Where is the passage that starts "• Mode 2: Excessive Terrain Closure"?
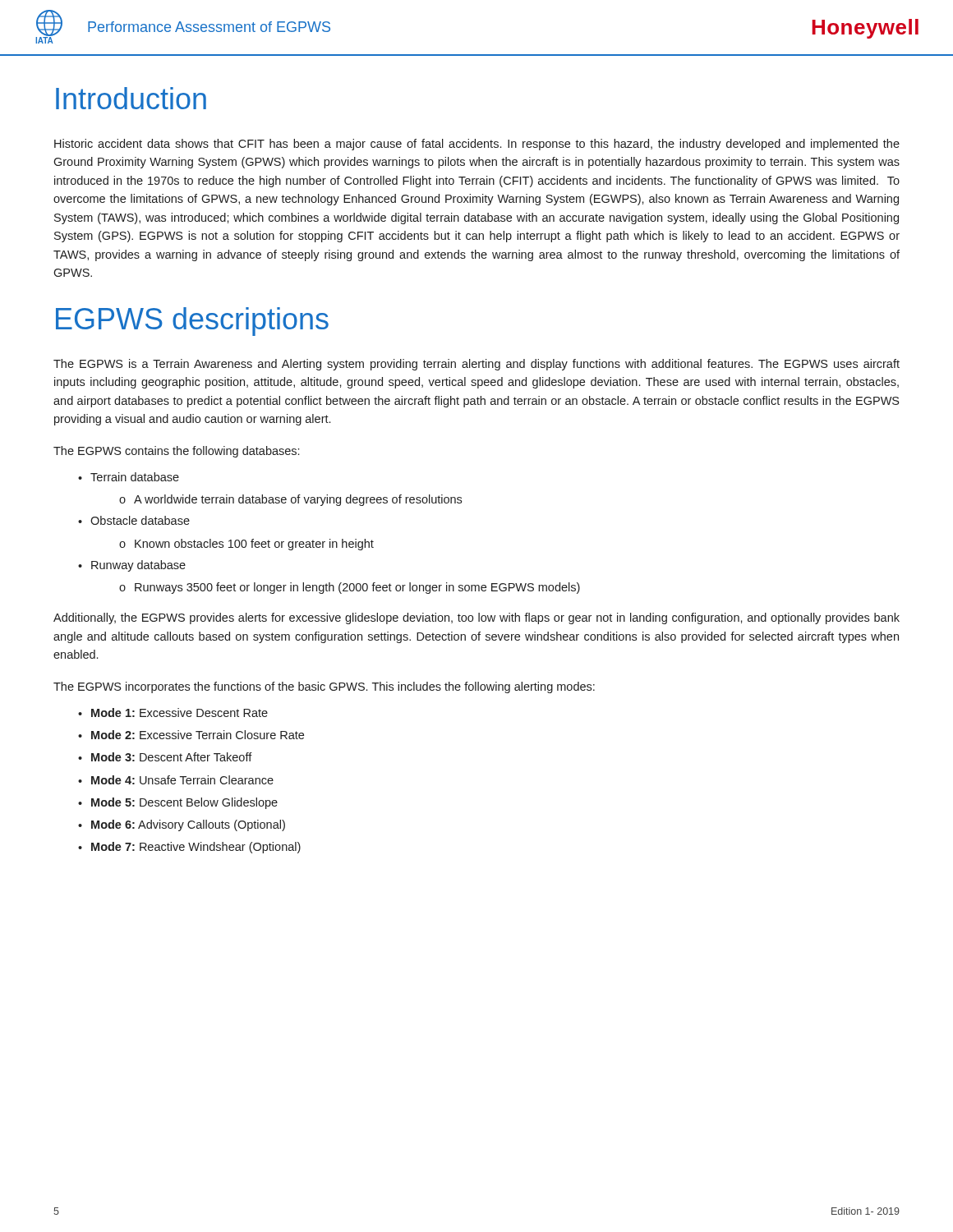 (x=191, y=736)
